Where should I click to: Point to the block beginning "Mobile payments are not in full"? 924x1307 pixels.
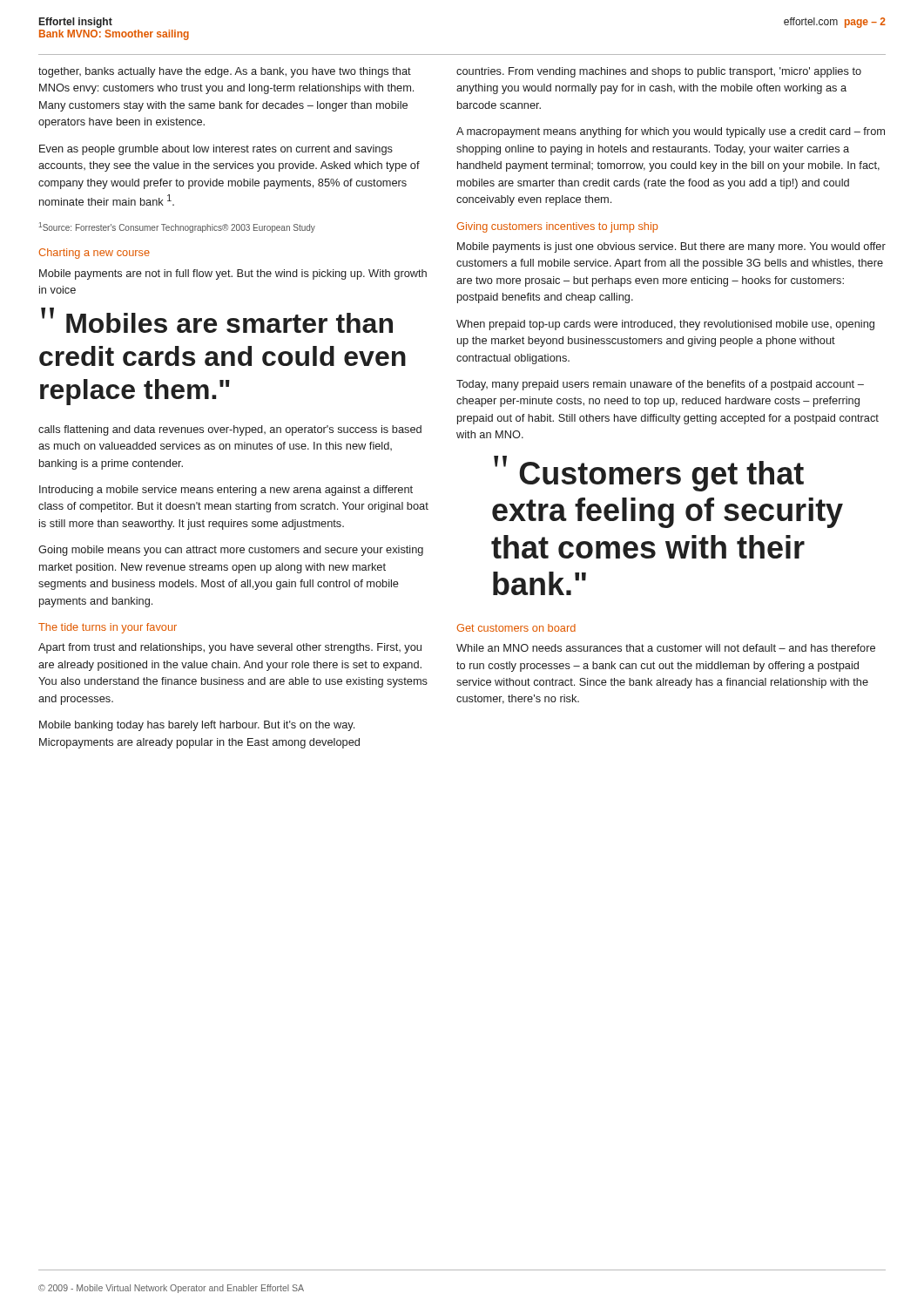pyautogui.click(x=234, y=281)
